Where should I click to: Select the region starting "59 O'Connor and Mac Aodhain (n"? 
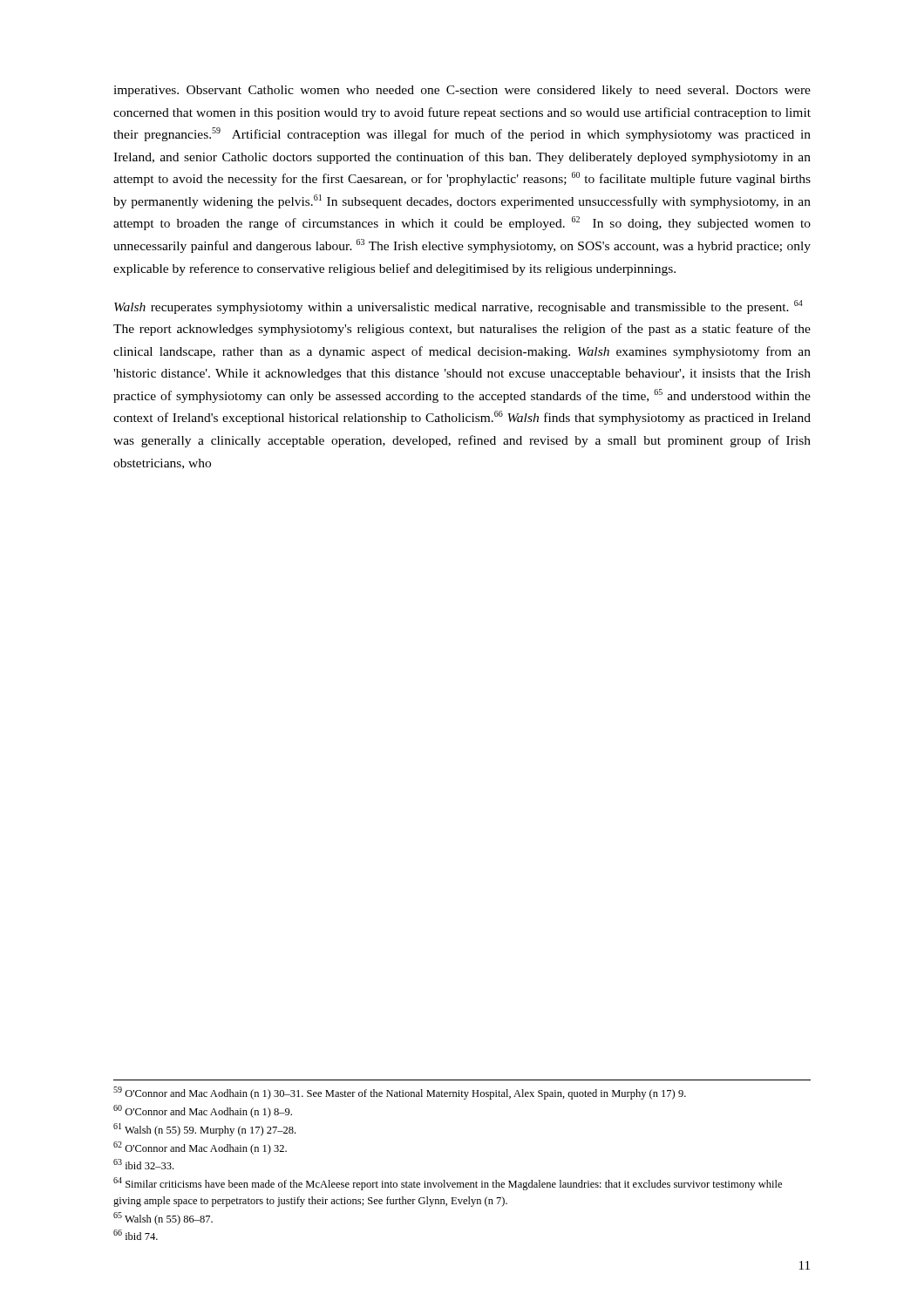[400, 1093]
